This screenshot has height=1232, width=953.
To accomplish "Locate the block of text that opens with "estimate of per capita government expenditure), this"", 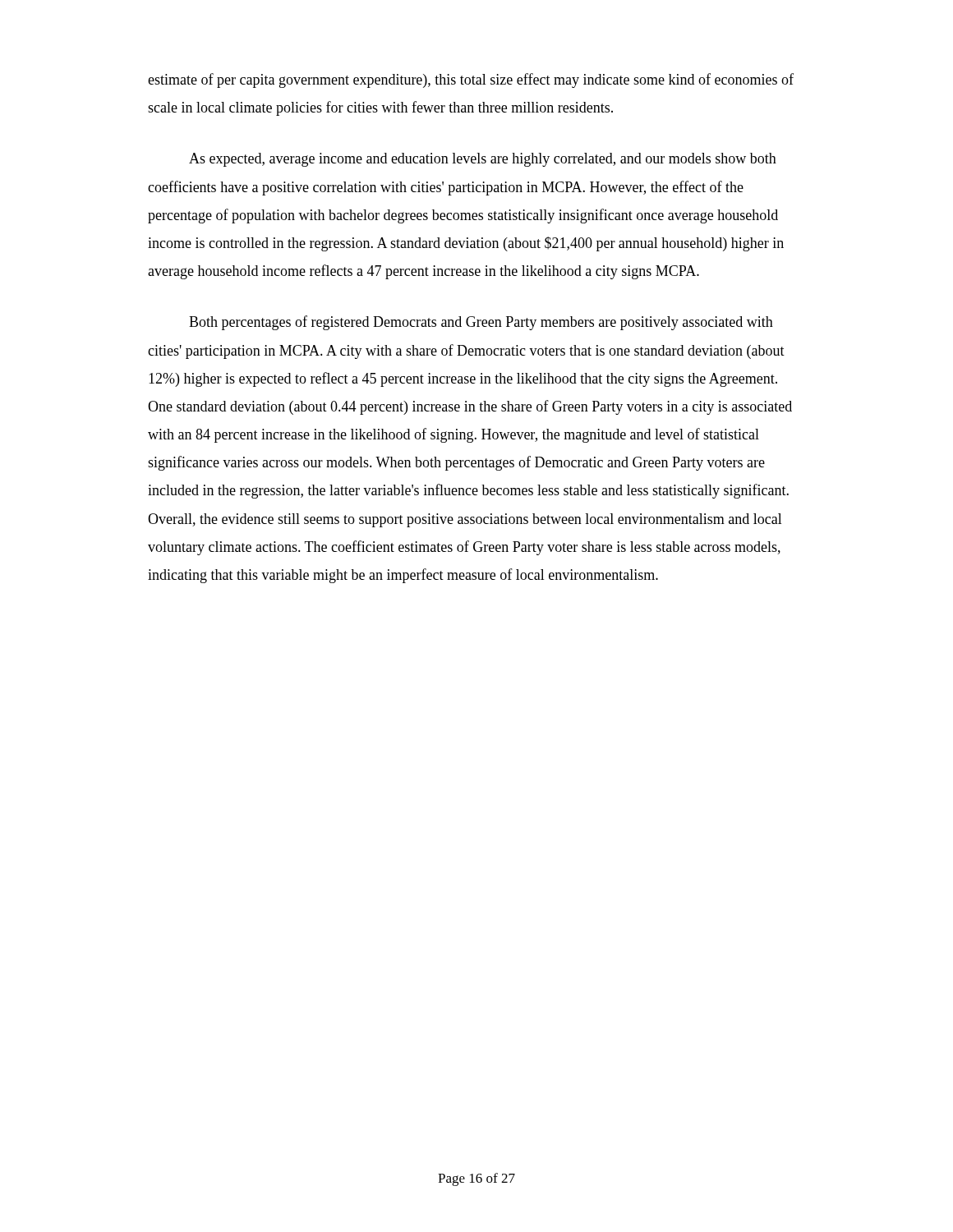I will (471, 94).
